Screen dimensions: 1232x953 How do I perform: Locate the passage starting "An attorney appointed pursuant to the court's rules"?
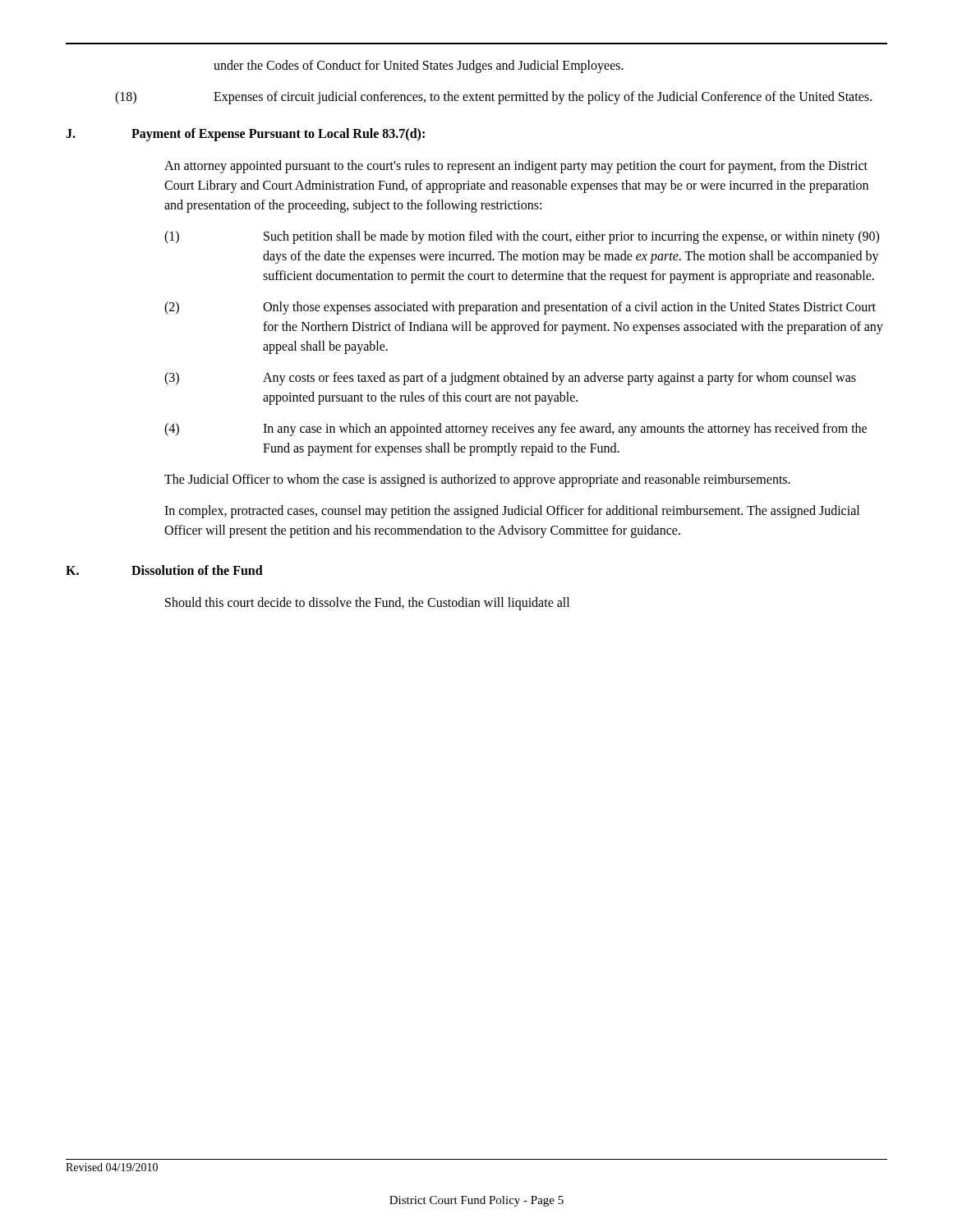coord(517,185)
